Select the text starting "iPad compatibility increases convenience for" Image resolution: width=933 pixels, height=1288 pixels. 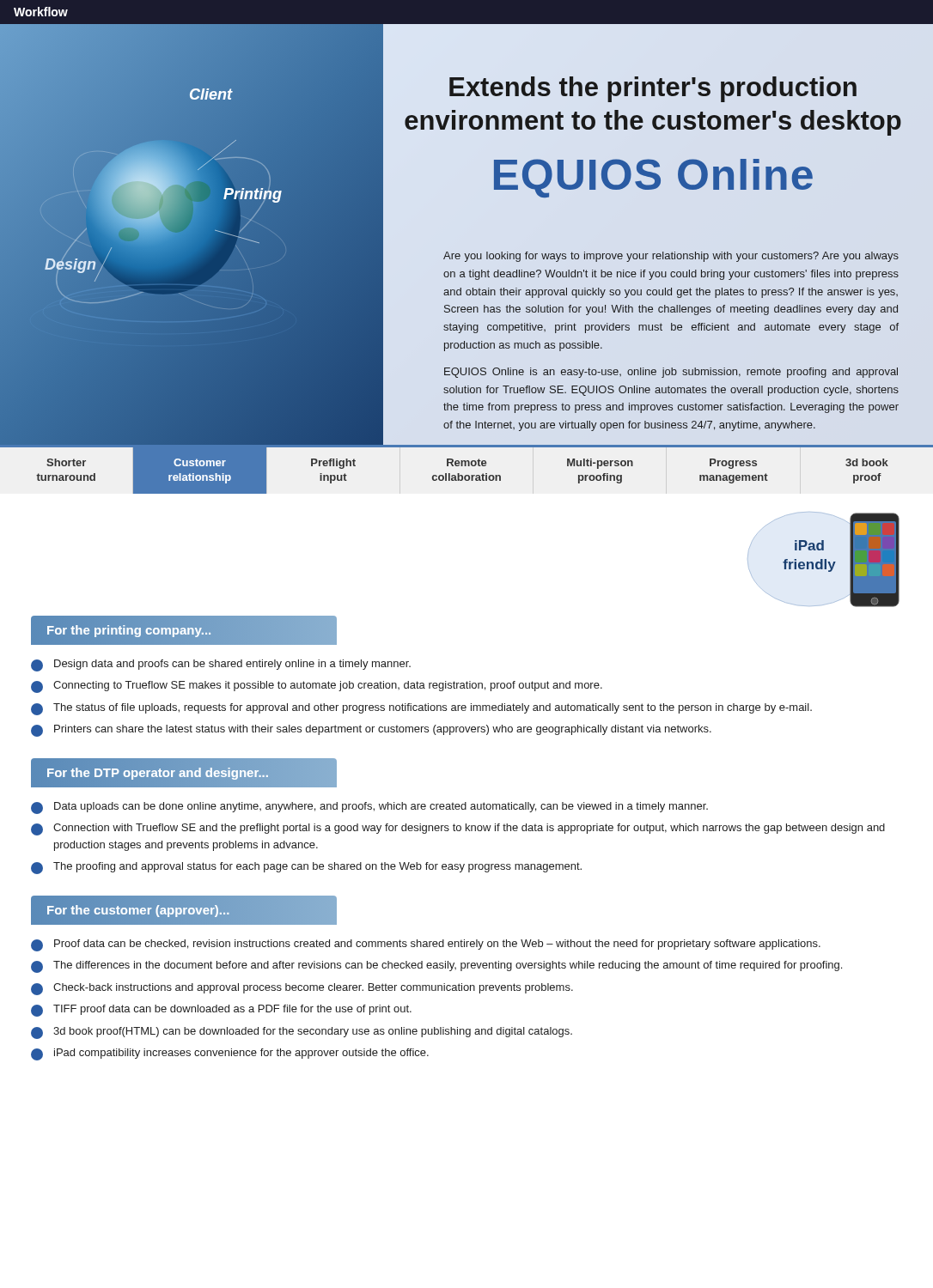click(x=241, y=1053)
